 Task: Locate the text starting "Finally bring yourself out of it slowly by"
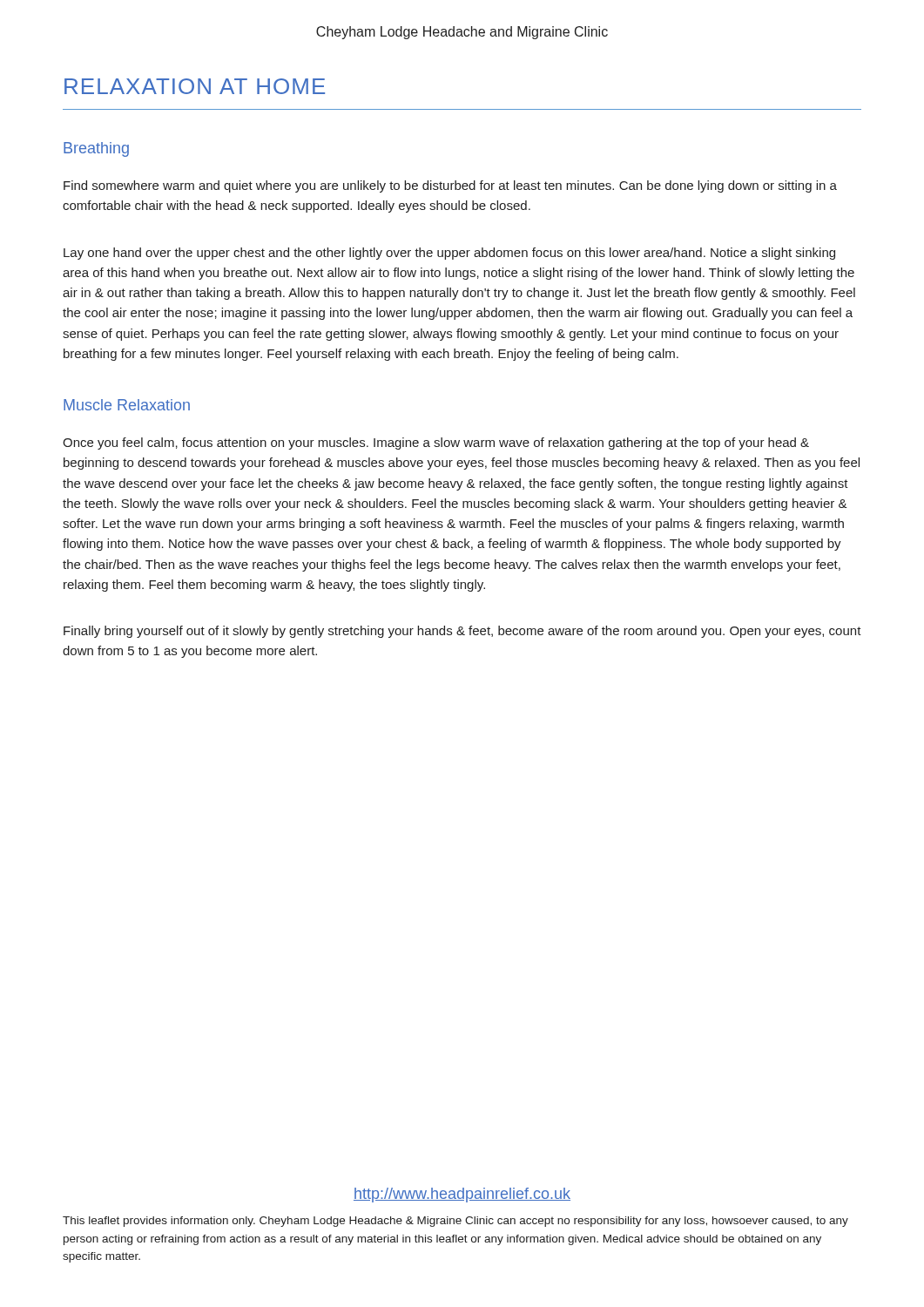(x=462, y=641)
